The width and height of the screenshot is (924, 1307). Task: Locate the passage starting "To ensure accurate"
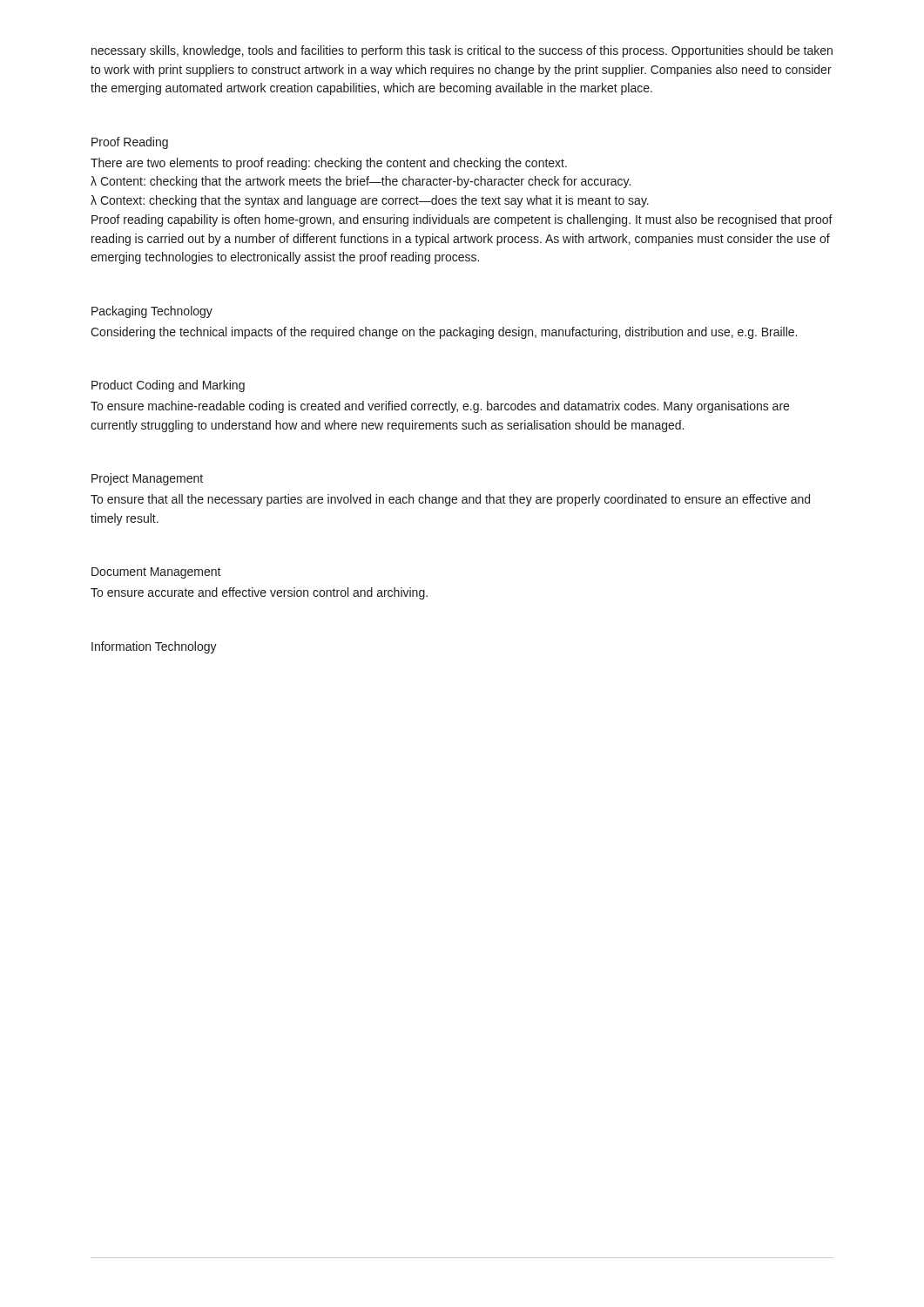tap(260, 593)
